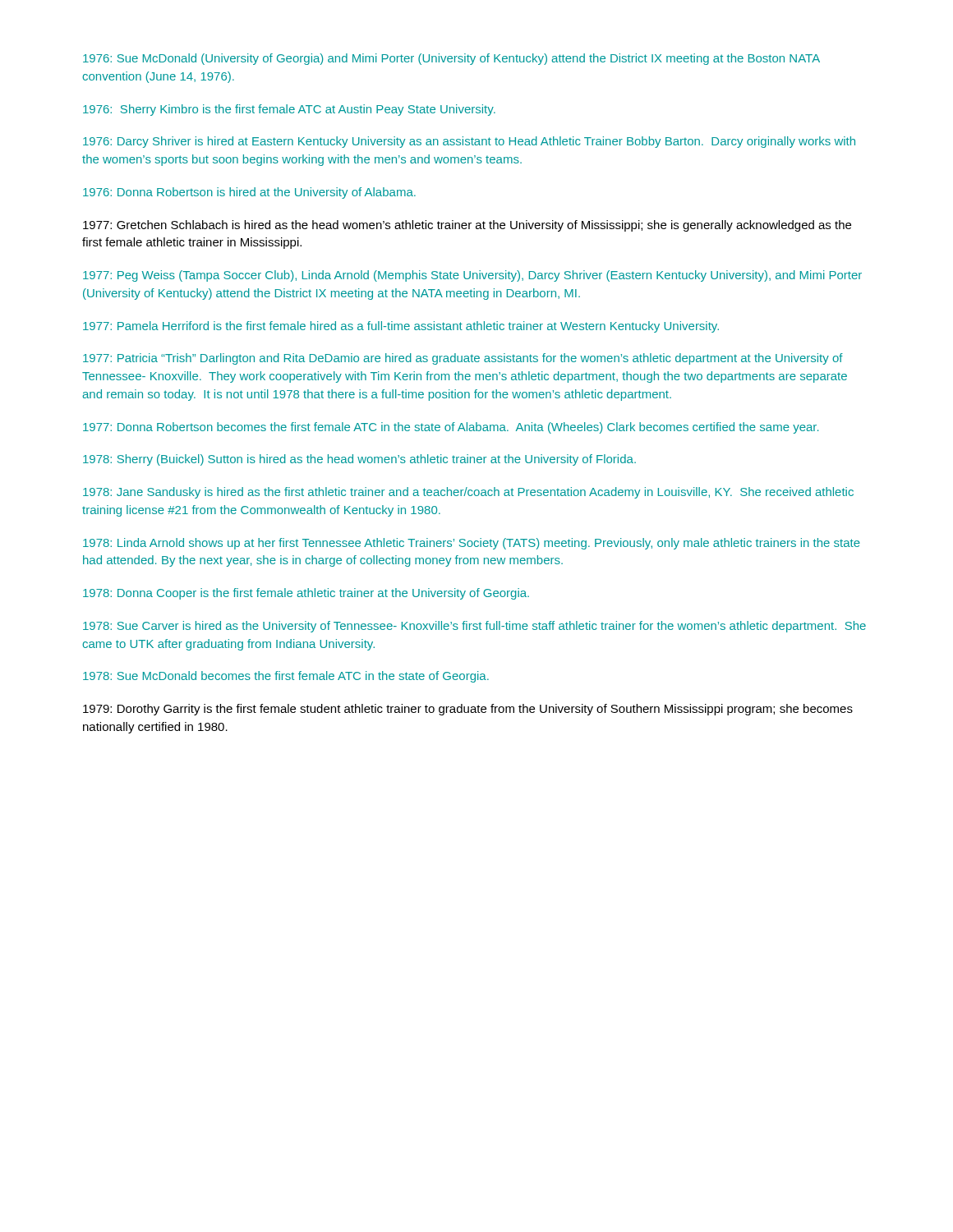Where is the passage that starts "1977: Gretchen Schlabach is hired as"?
This screenshot has height=1232, width=953.
point(467,233)
